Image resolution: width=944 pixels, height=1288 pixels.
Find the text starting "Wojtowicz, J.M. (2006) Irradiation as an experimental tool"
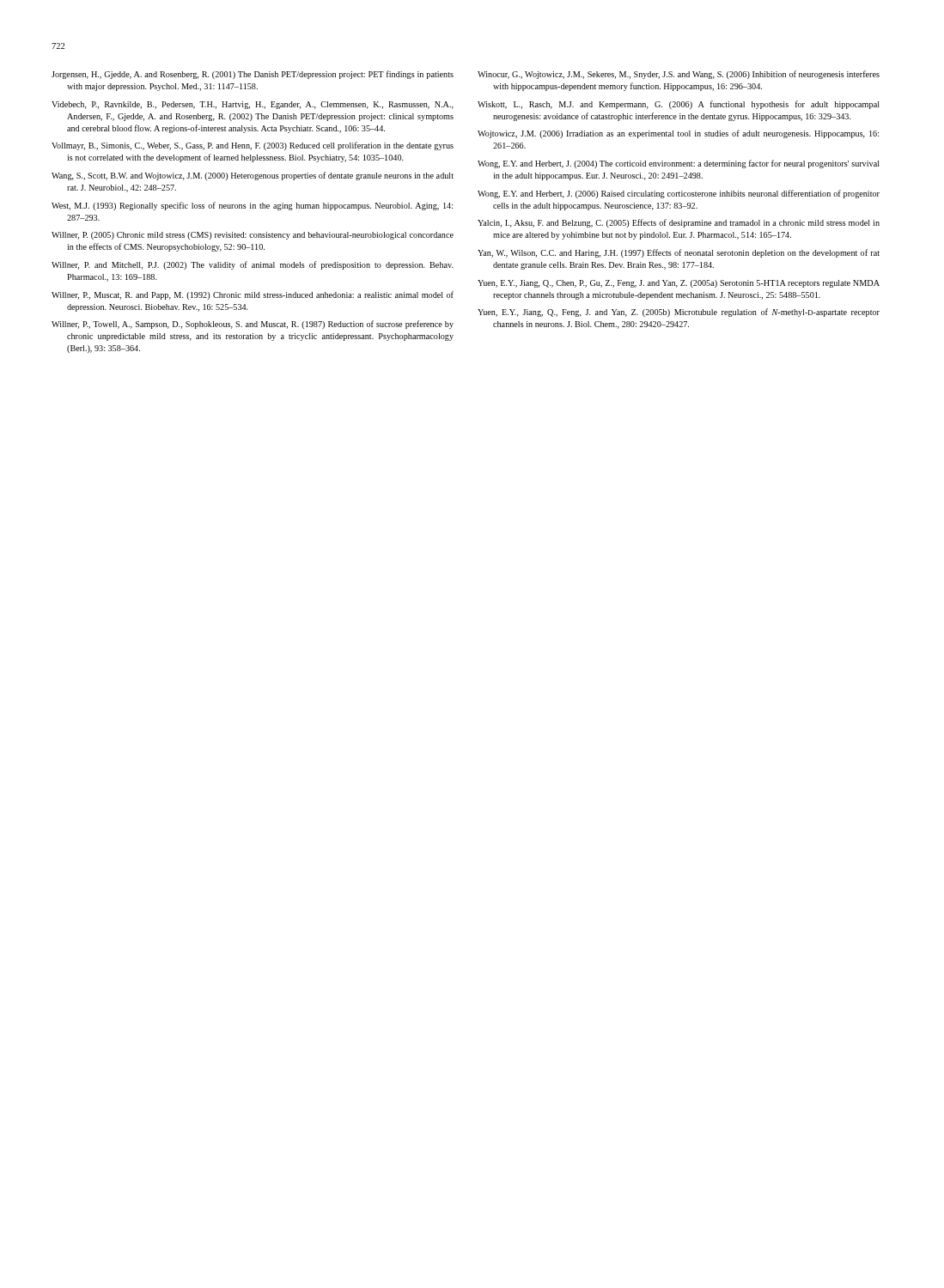[679, 140]
